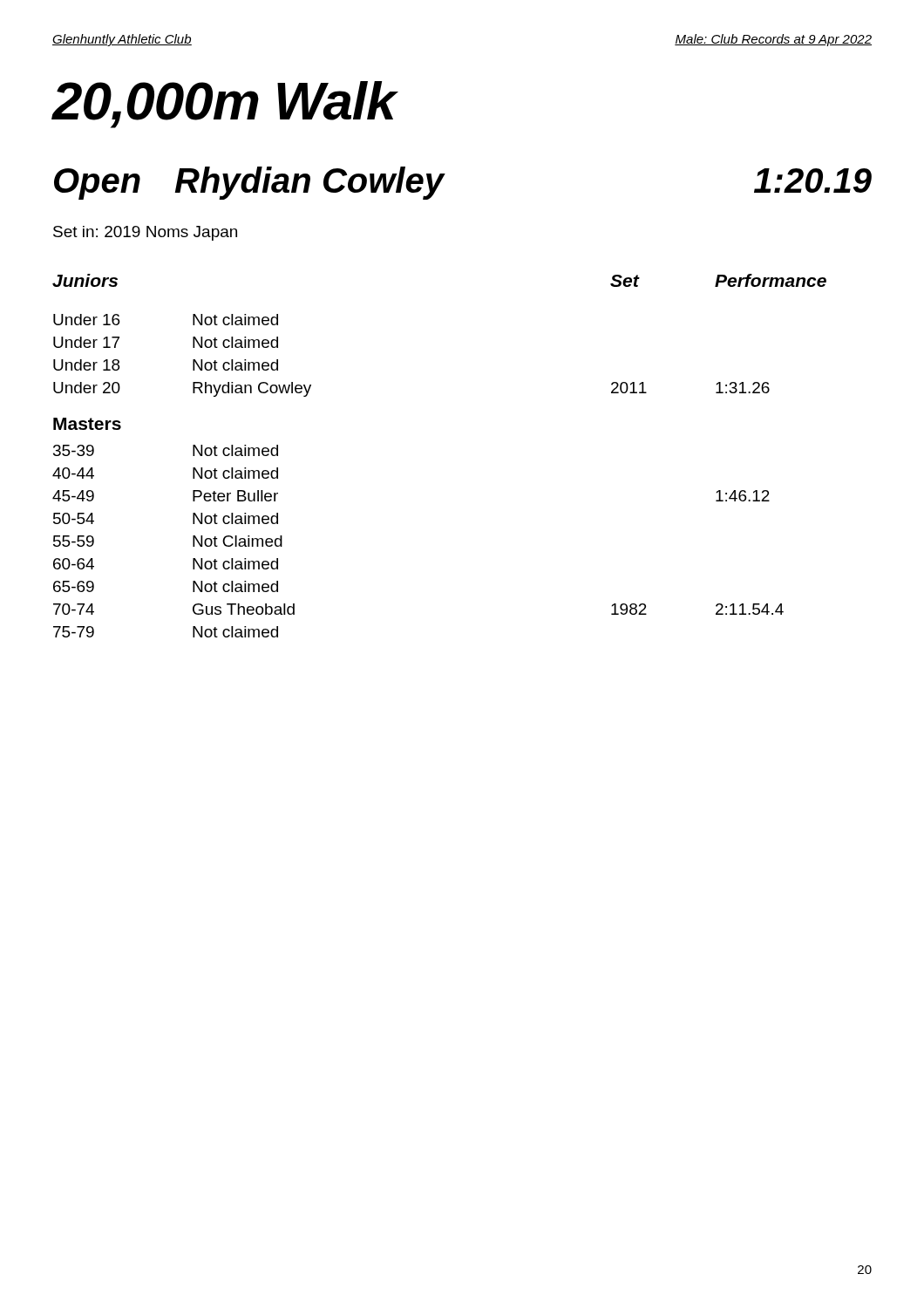The height and width of the screenshot is (1308, 924).
Task: Select the text with the text "Open Rhydian Cowley 1:20.19"
Action: click(x=462, y=181)
